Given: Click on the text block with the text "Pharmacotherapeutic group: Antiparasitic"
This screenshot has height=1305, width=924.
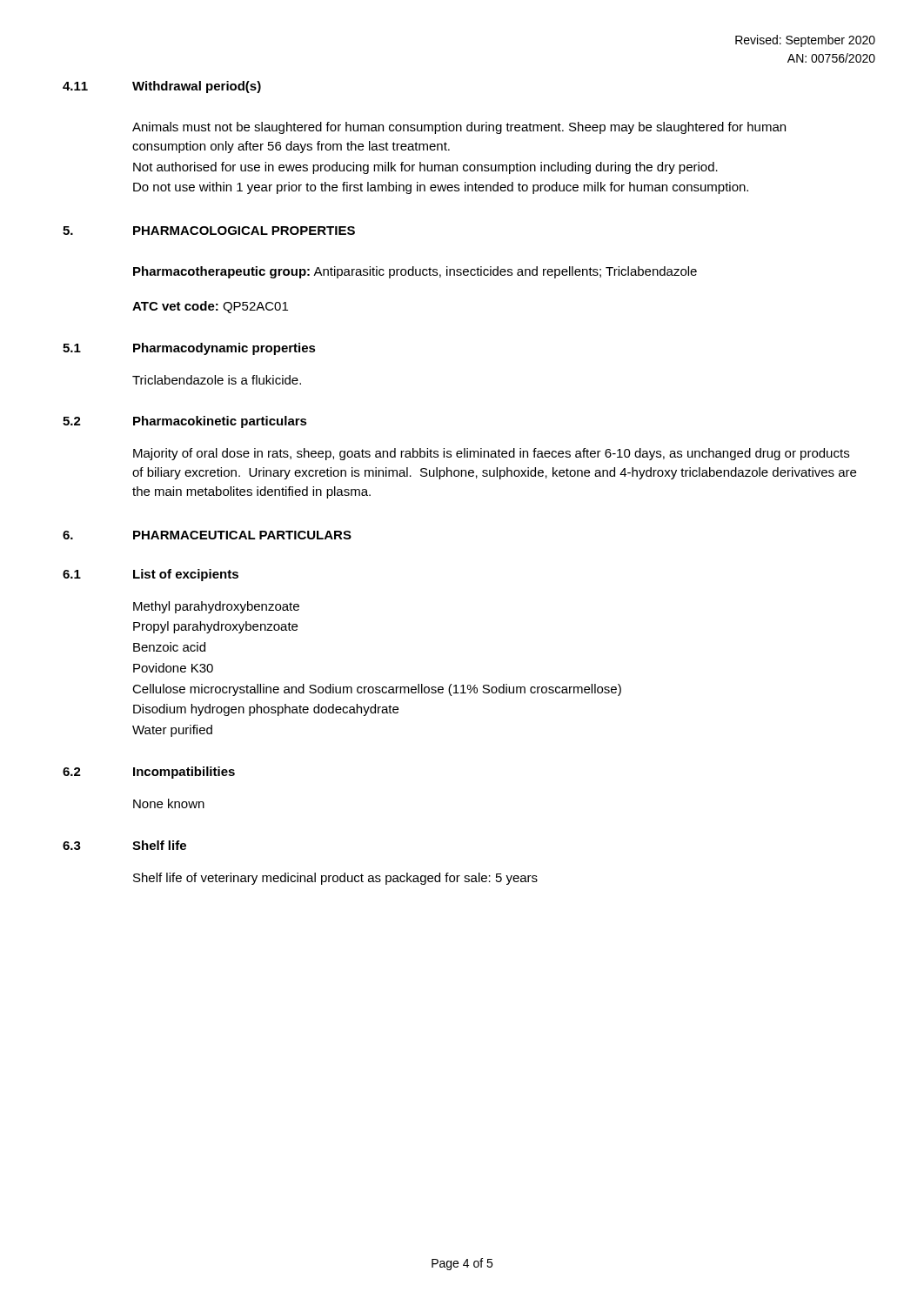Looking at the screenshot, I should point(497,271).
